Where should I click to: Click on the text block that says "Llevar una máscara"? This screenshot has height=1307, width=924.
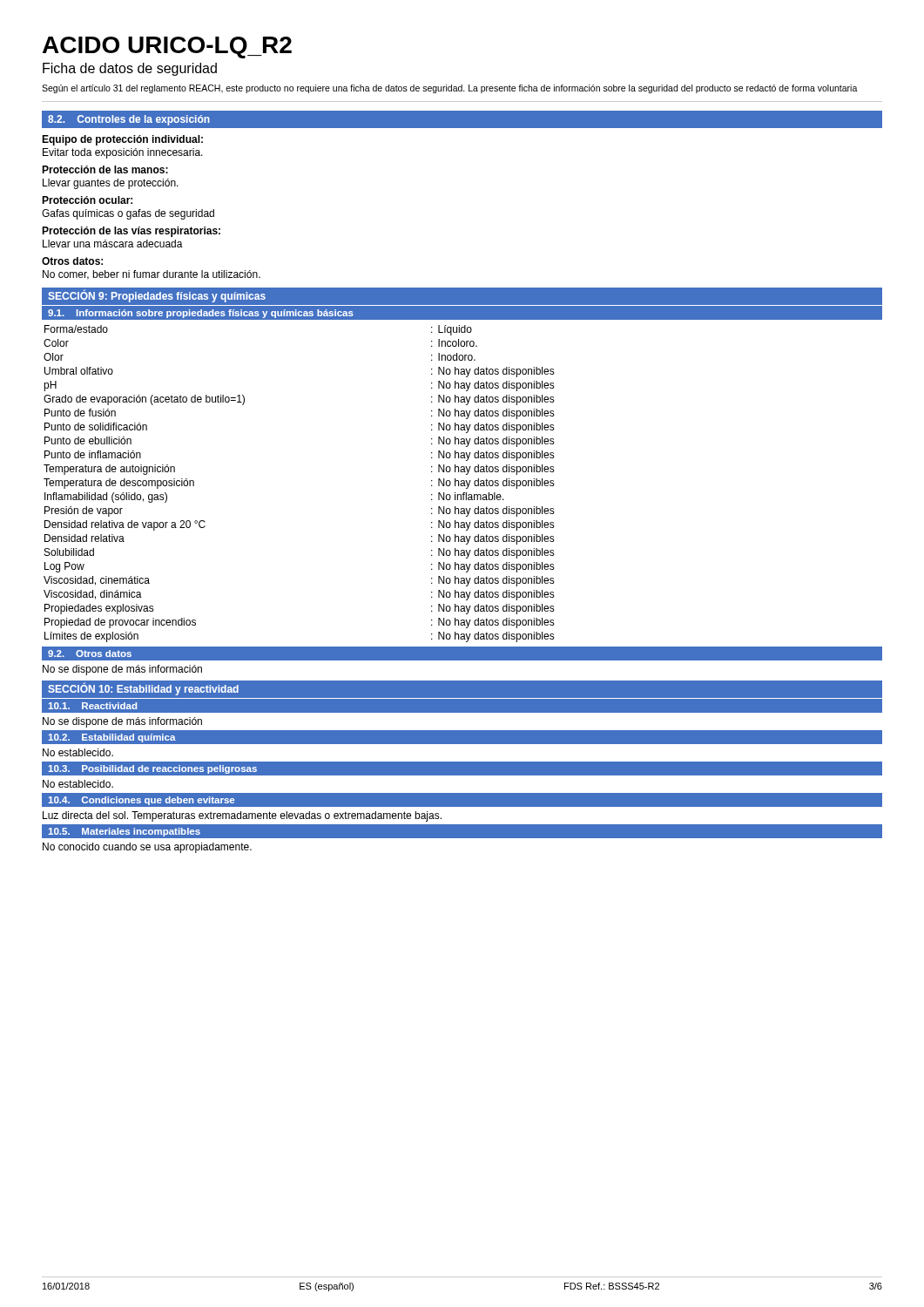tap(112, 244)
